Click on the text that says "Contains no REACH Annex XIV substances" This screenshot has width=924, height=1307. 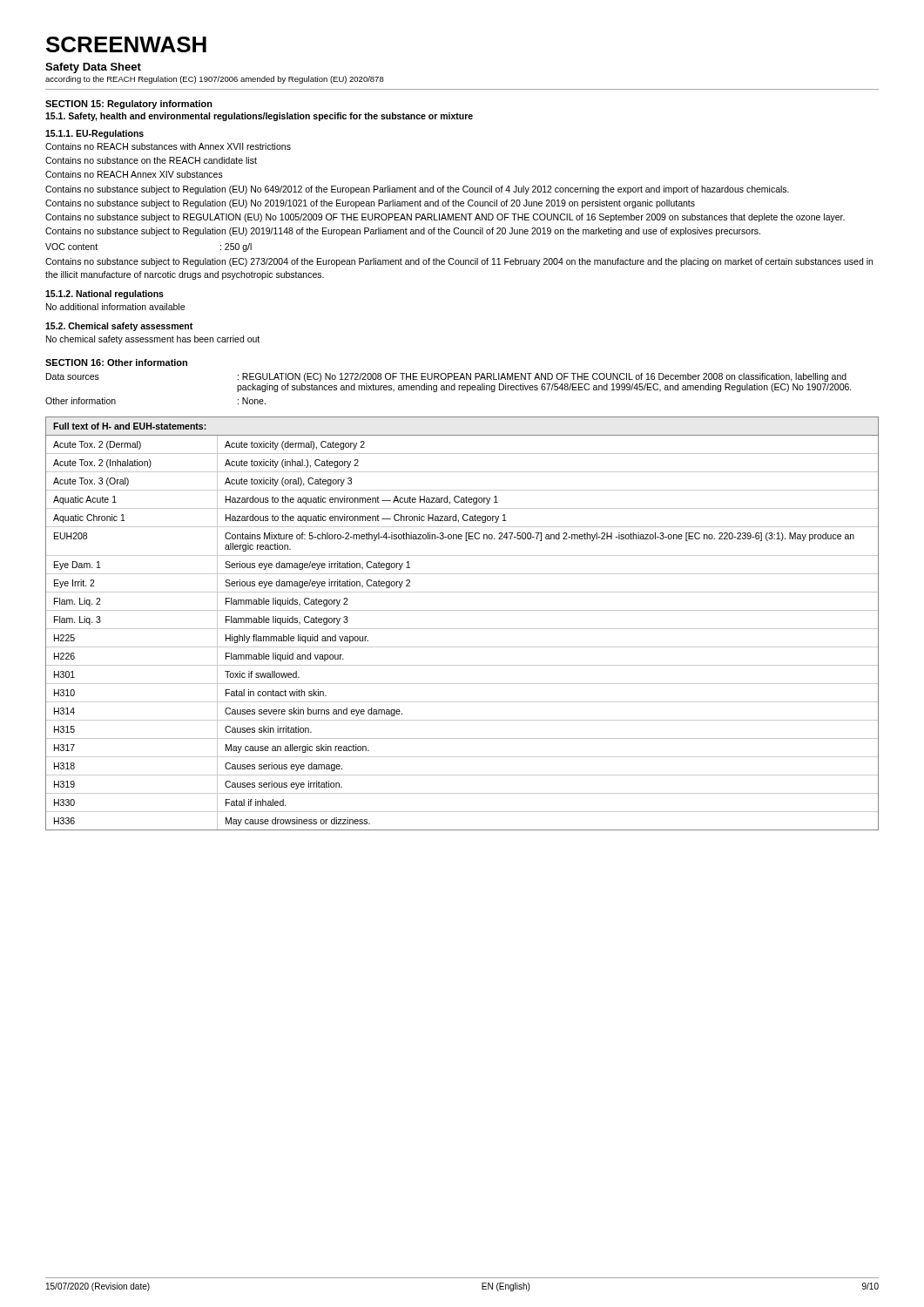tap(134, 175)
